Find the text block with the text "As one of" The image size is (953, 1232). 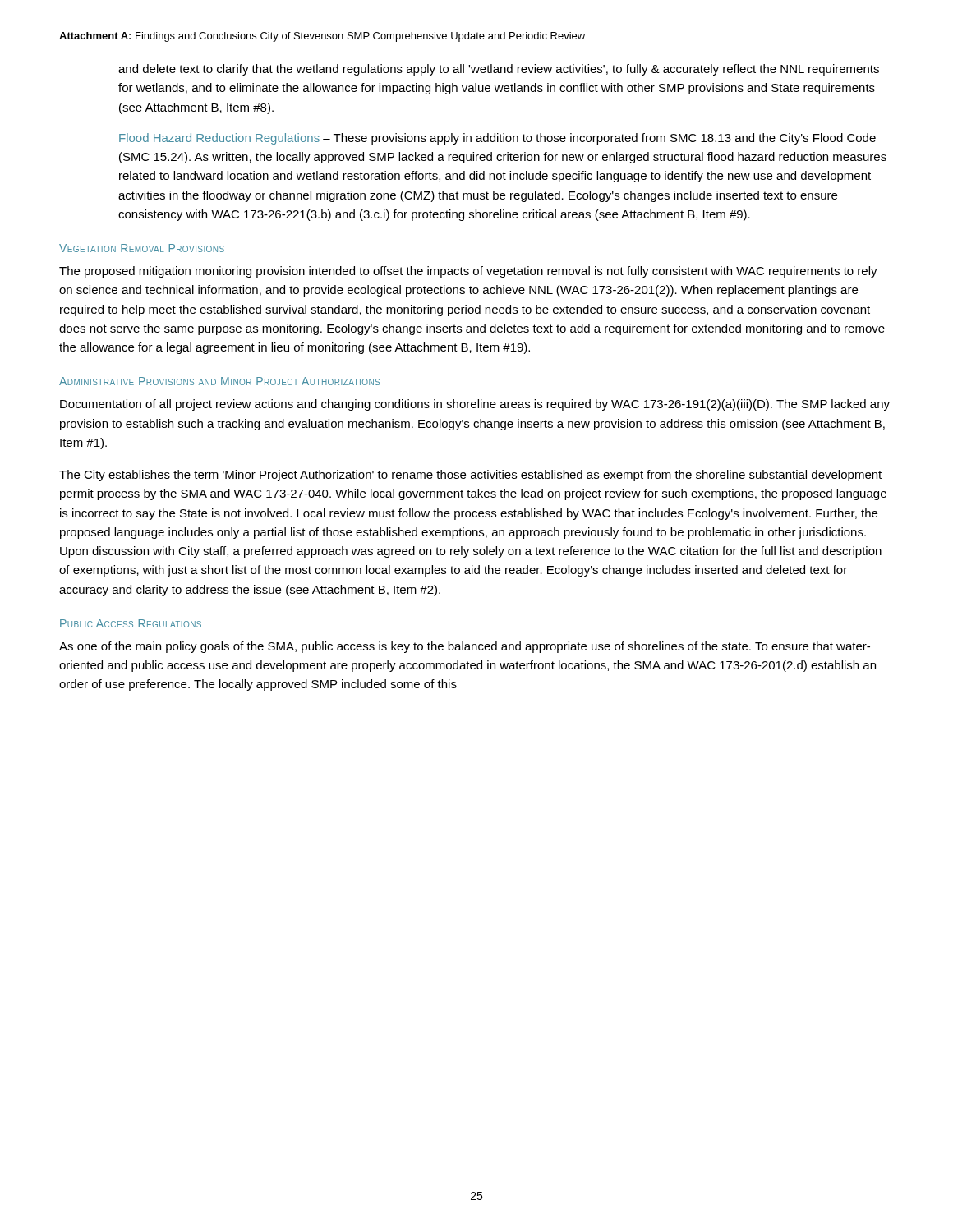(468, 665)
